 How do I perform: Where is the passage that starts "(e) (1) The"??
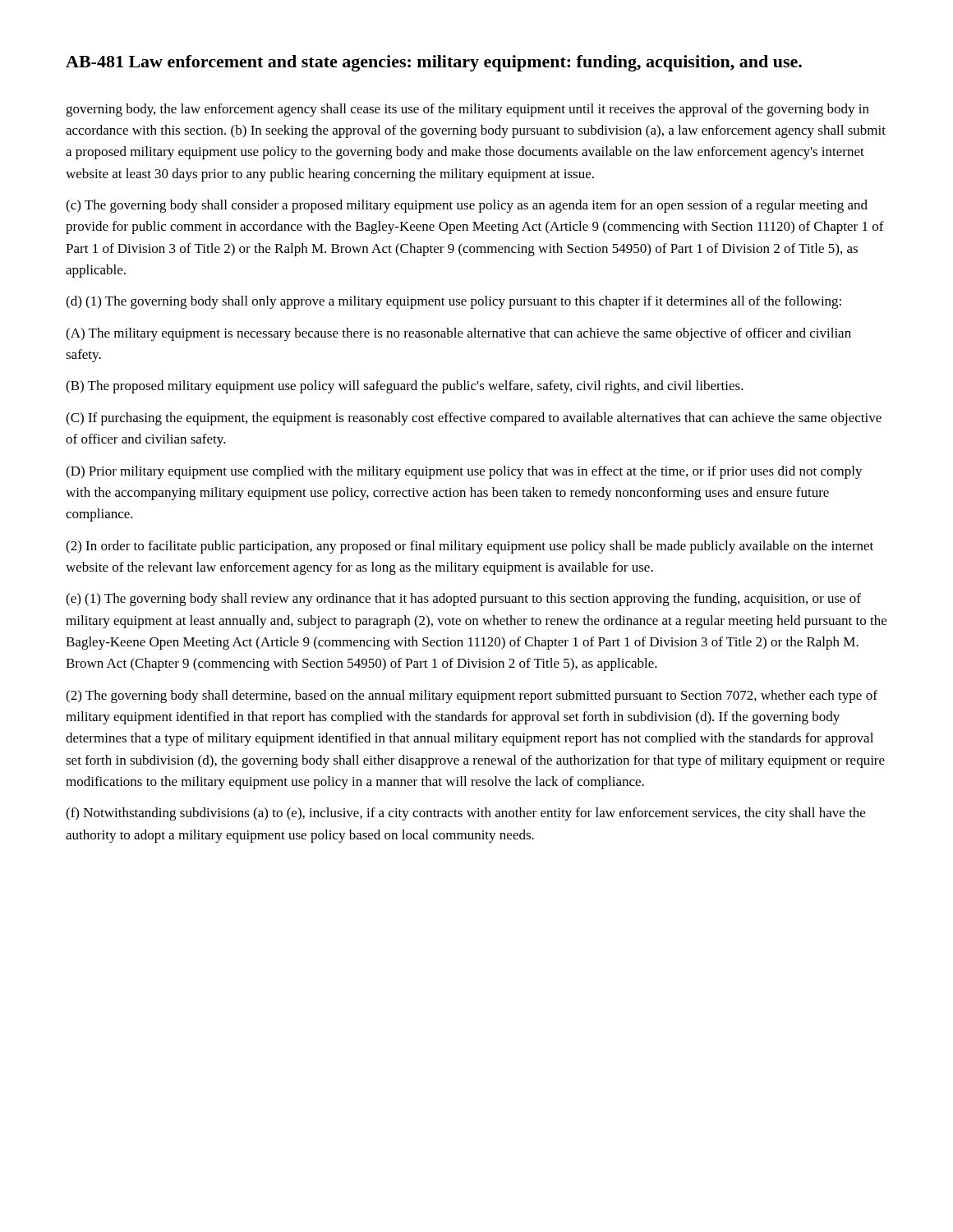tap(476, 631)
